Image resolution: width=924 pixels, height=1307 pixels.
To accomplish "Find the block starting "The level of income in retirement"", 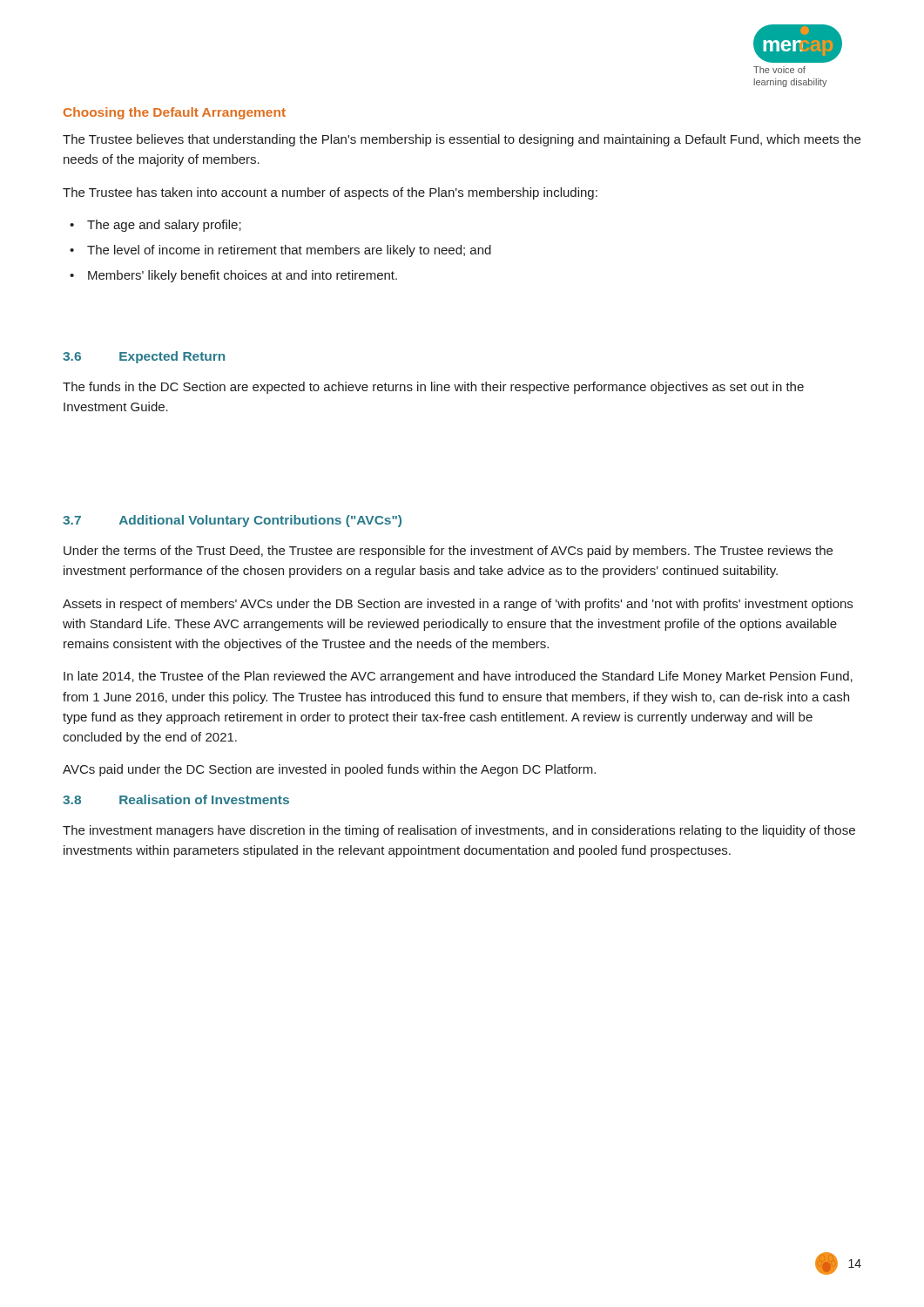I will pyautogui.click(x=289, y=250).
